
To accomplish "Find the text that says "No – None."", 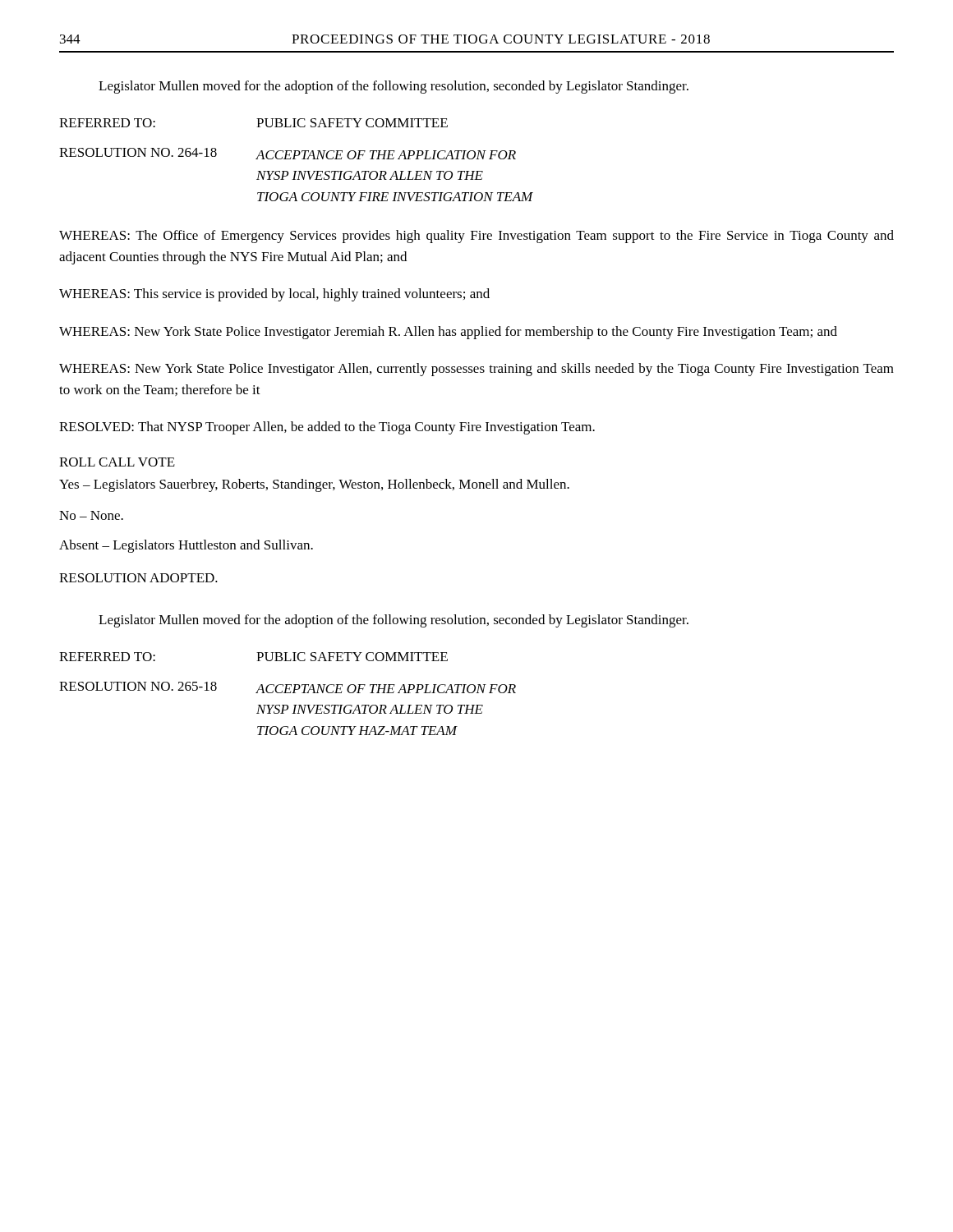I will tap(92, 515).
